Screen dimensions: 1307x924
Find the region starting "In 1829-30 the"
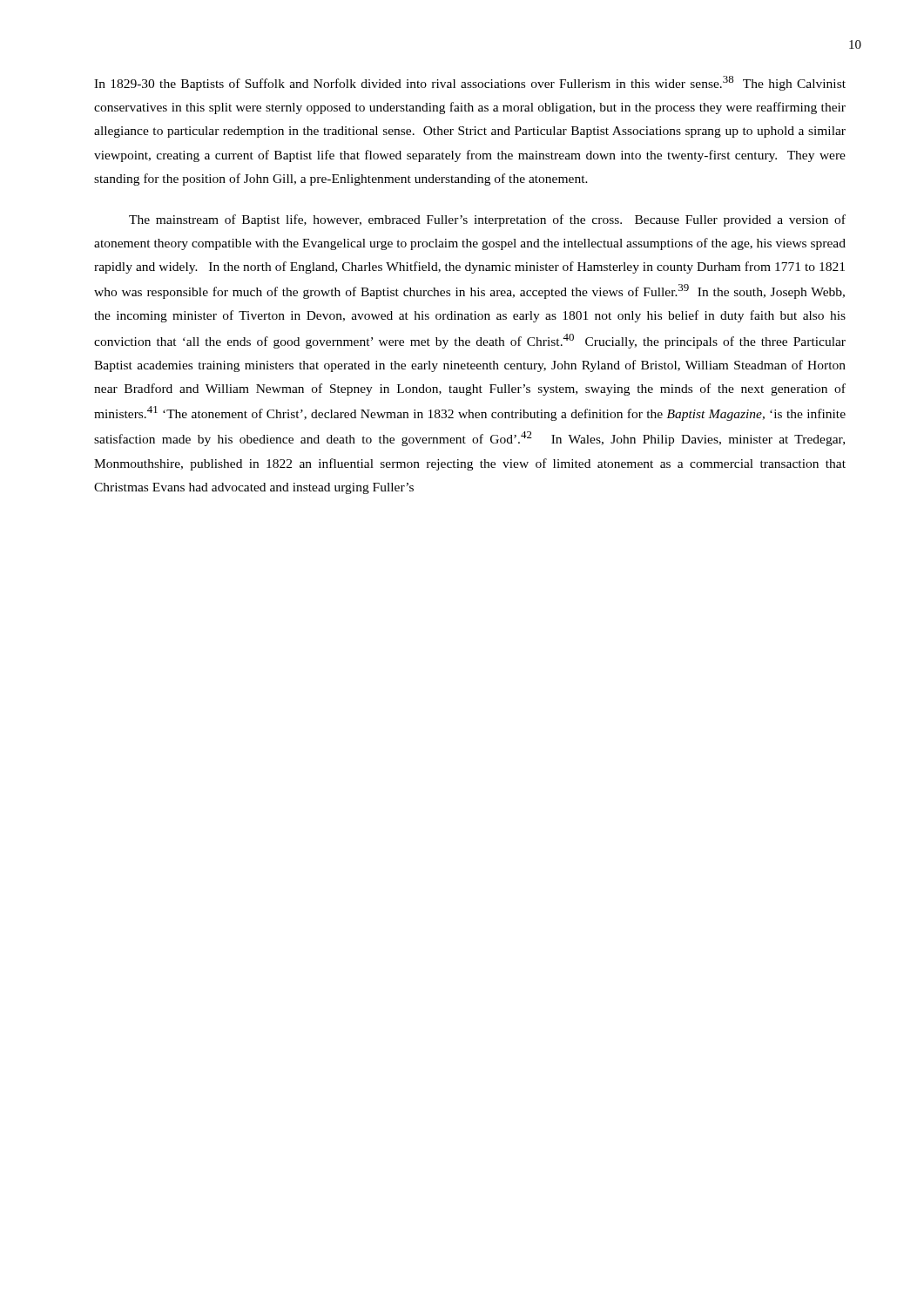point(470,130)
